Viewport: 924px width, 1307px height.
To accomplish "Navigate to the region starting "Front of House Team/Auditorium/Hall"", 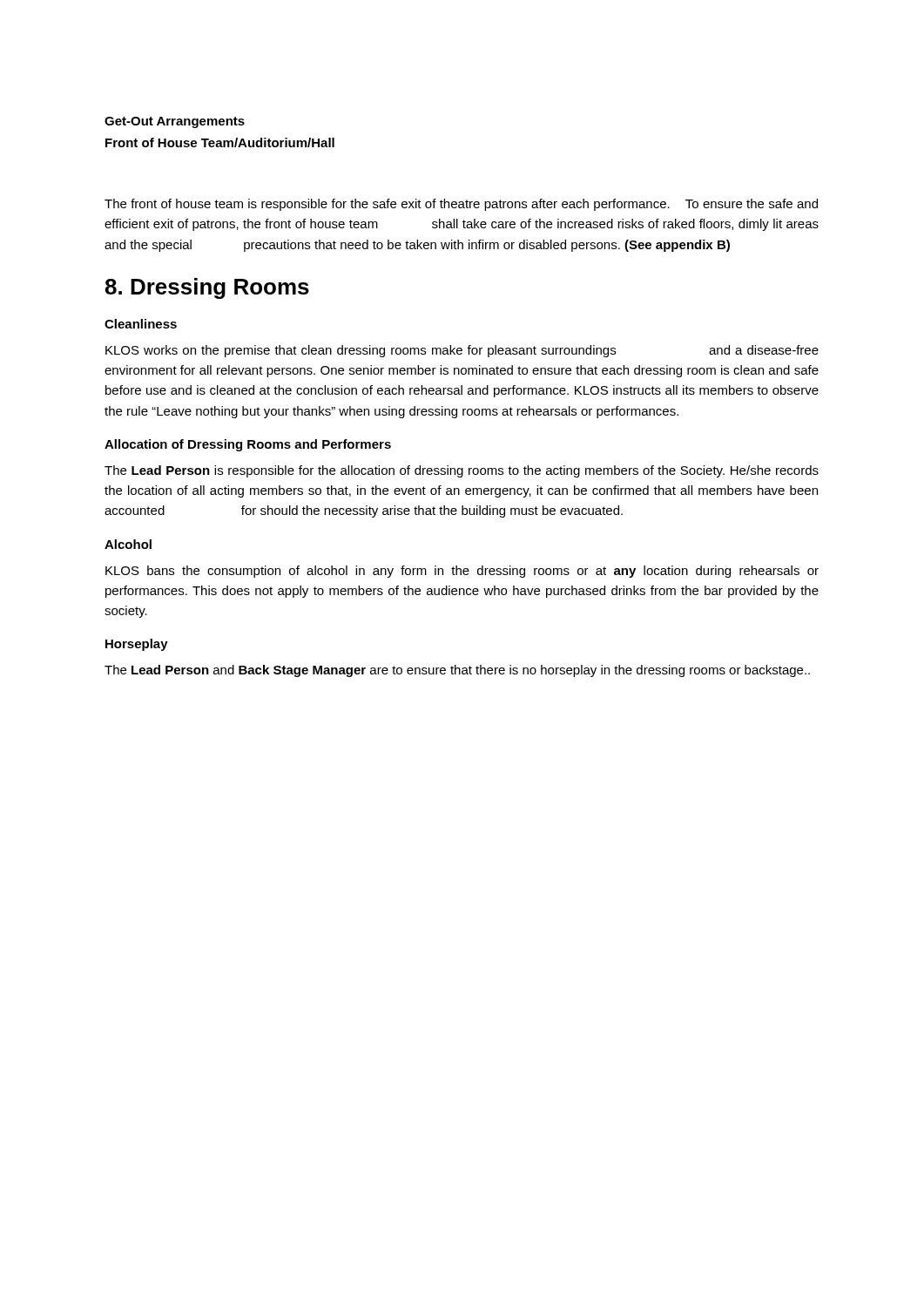I will point(220,142).
